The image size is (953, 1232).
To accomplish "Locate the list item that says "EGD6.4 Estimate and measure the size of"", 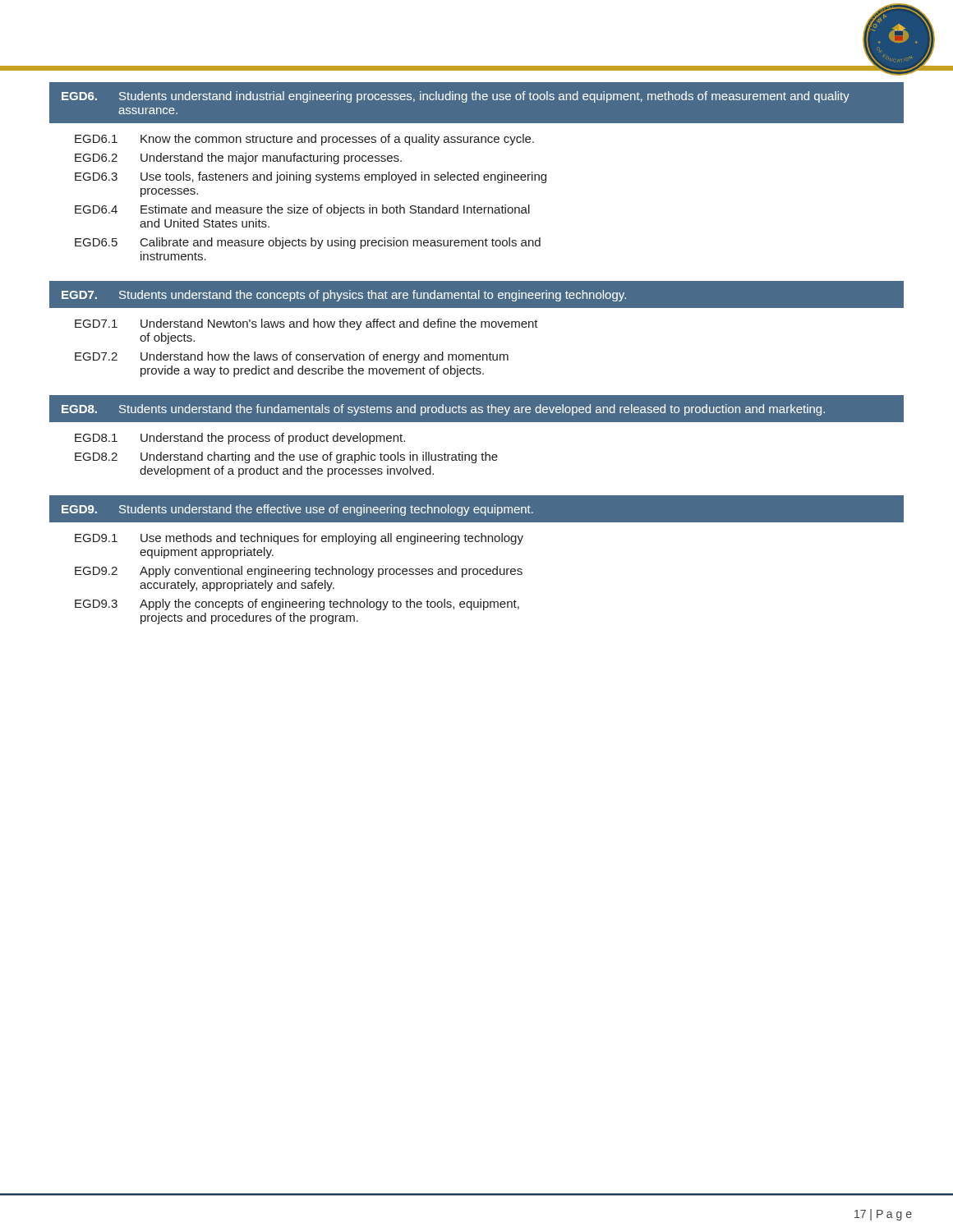I will tap(489, 216).
